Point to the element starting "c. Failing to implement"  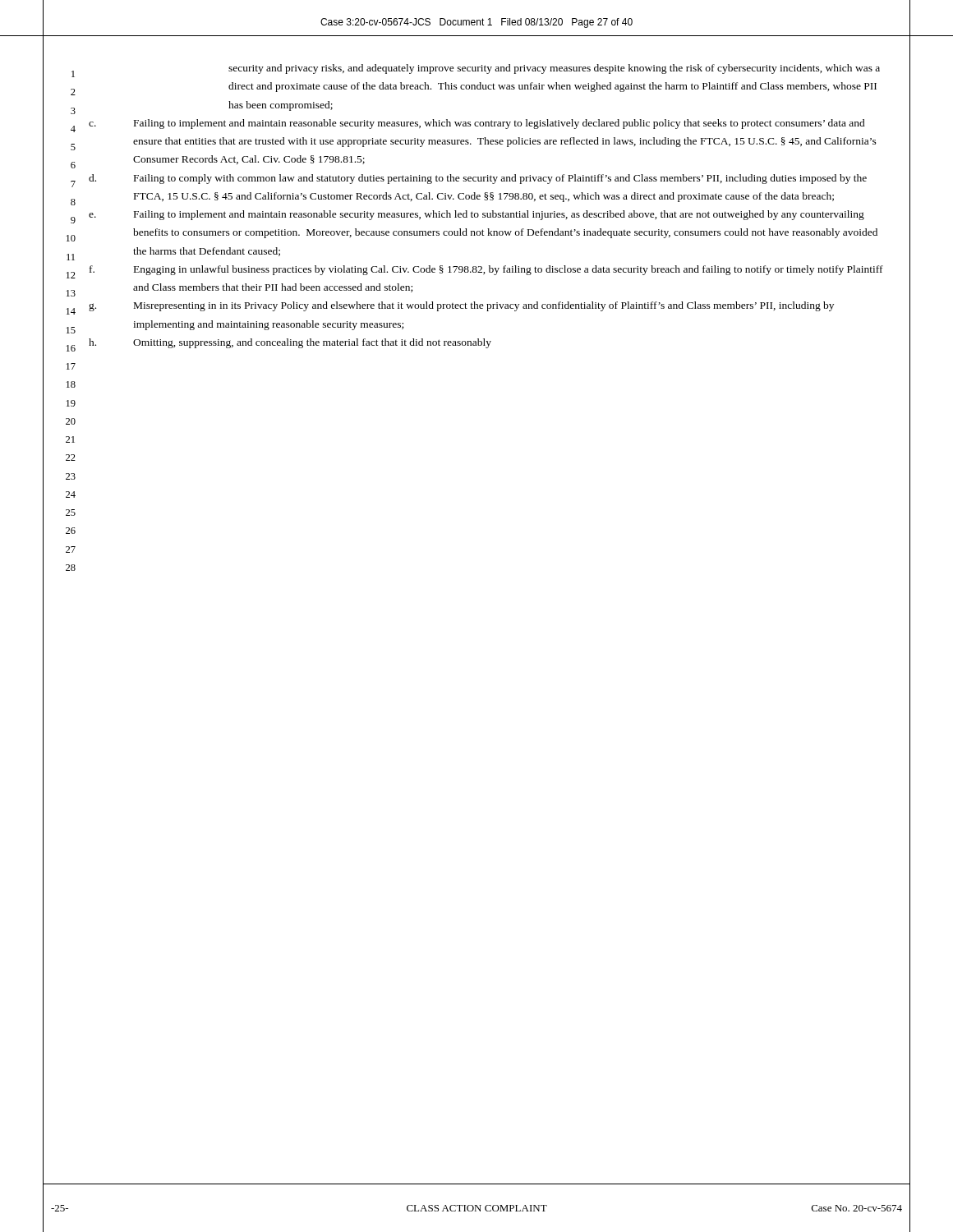point(488,141)
